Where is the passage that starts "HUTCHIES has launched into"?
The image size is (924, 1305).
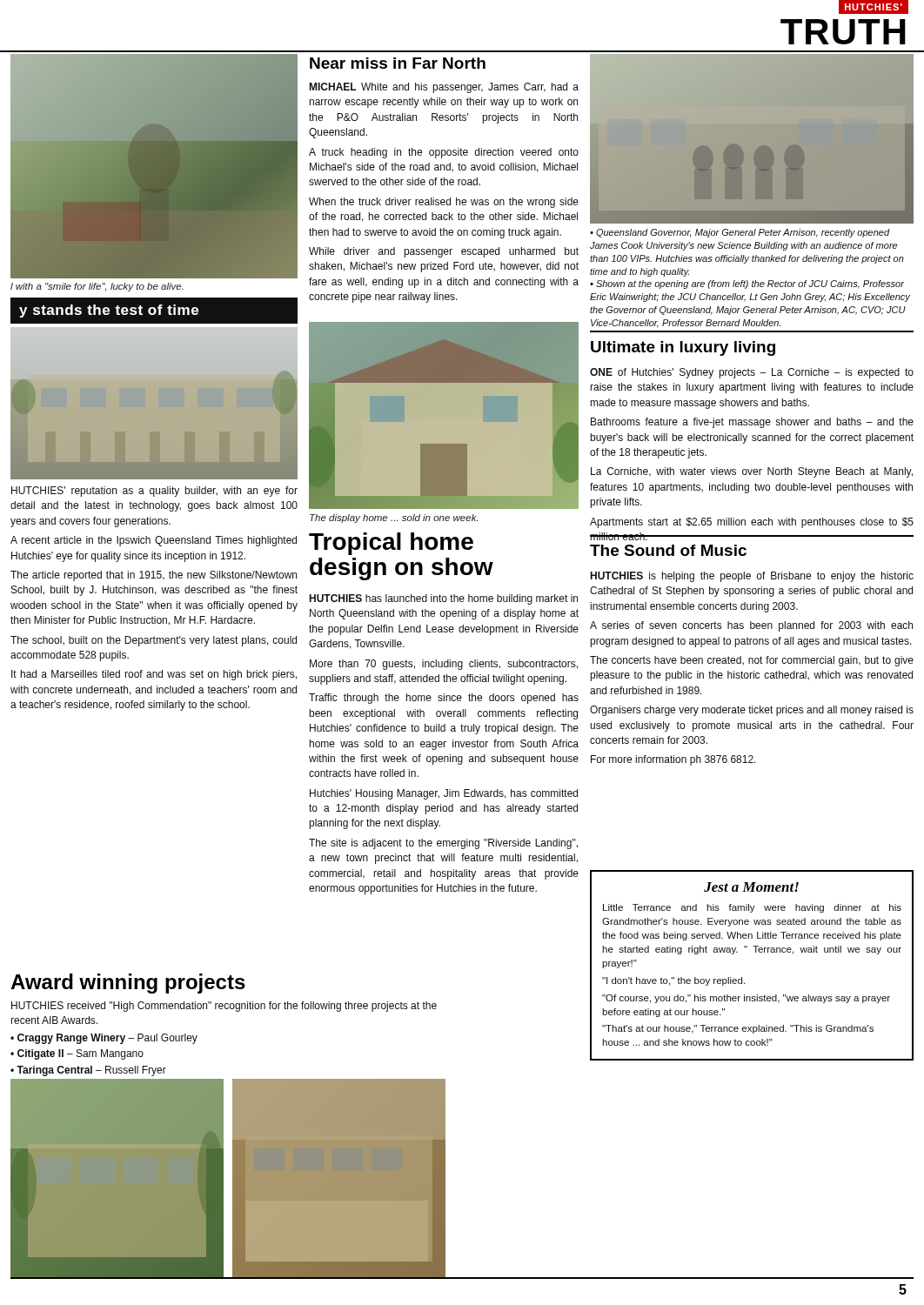click(444, 744)
